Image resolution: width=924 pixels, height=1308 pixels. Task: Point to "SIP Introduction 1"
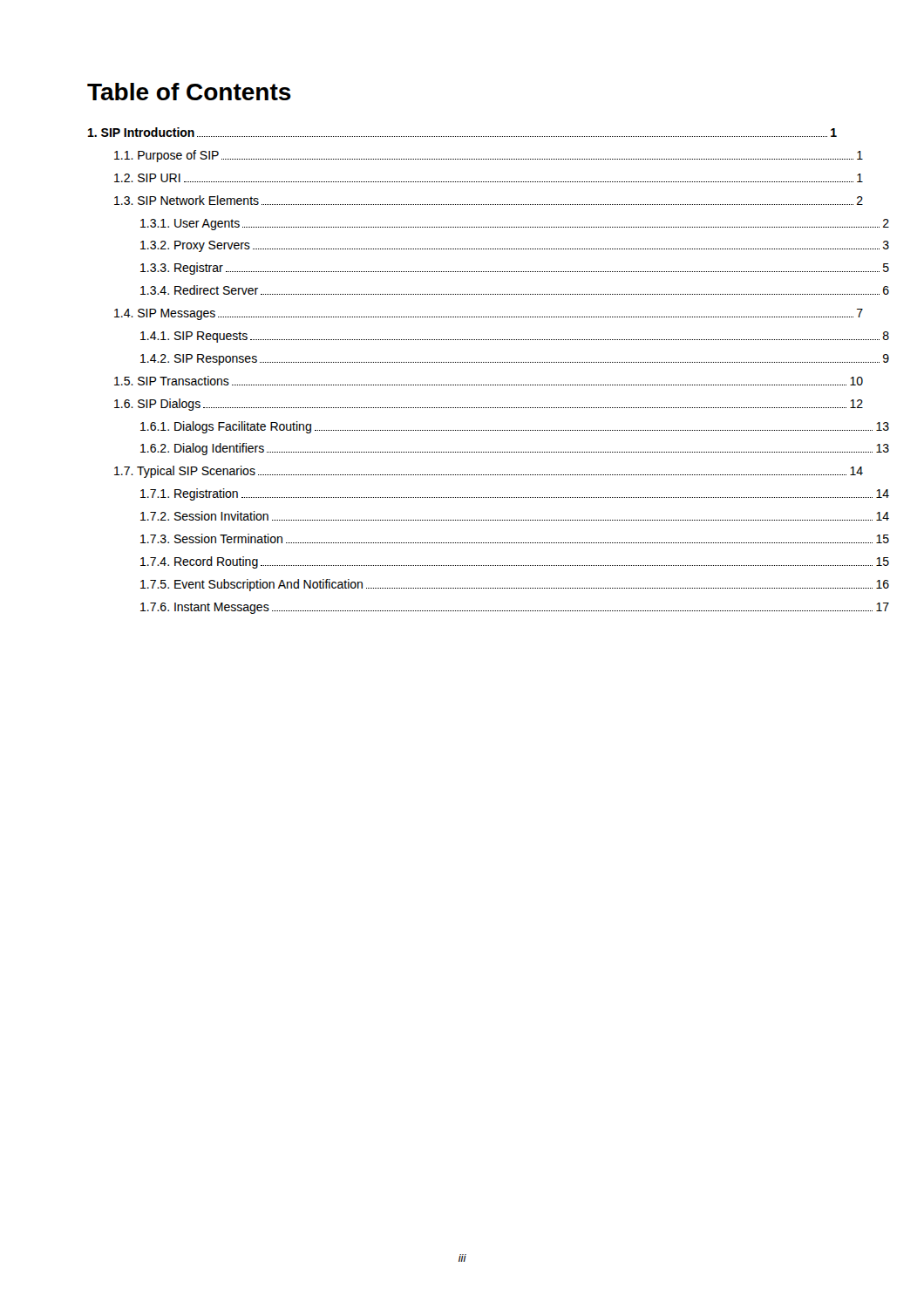pyautogui.click(x=462, y=133)
